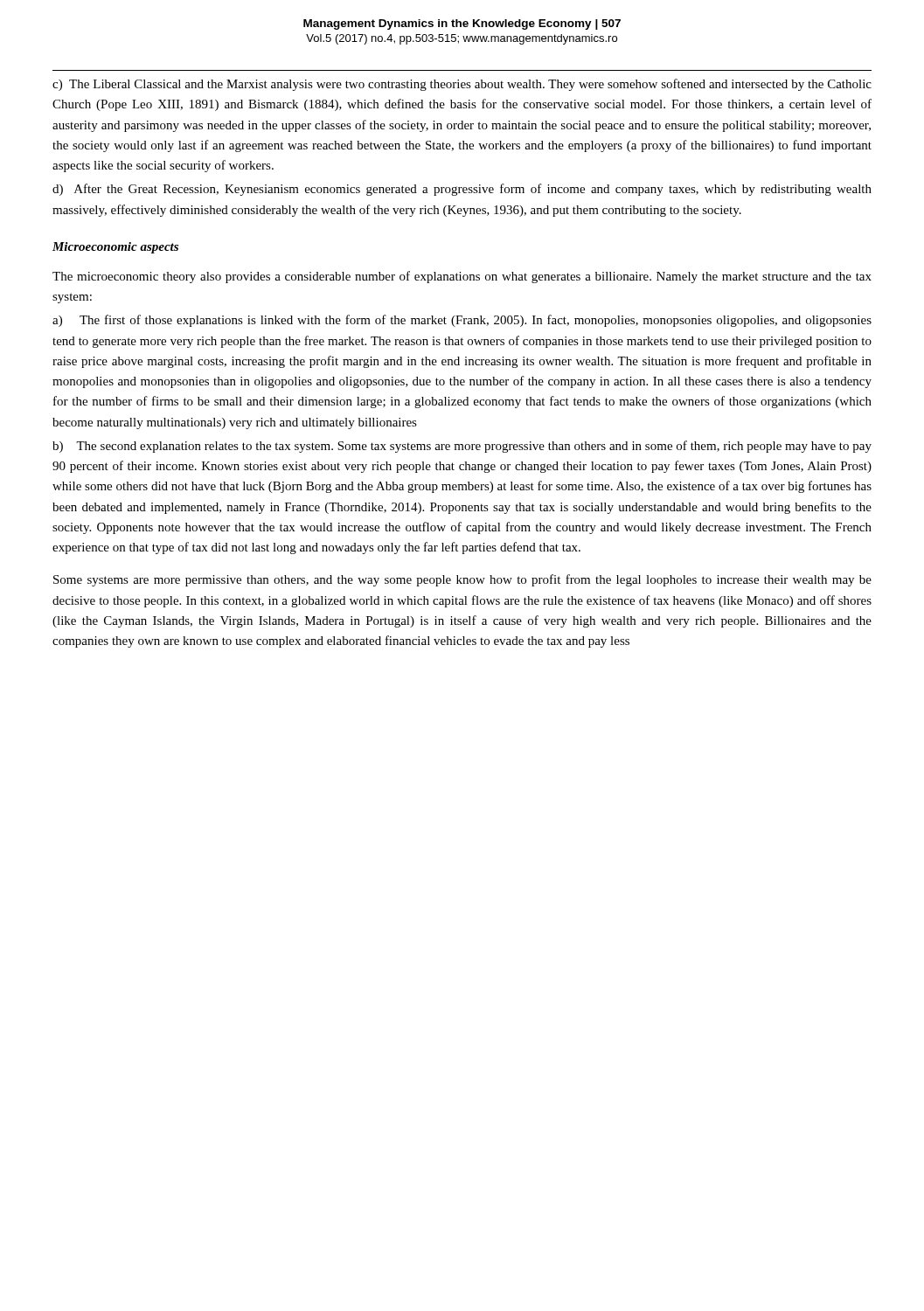The image size is (924, 1311).
Task: Click on the text starting "c) The Liberal Classical and the Marxist"
Action: pos(462,125)
